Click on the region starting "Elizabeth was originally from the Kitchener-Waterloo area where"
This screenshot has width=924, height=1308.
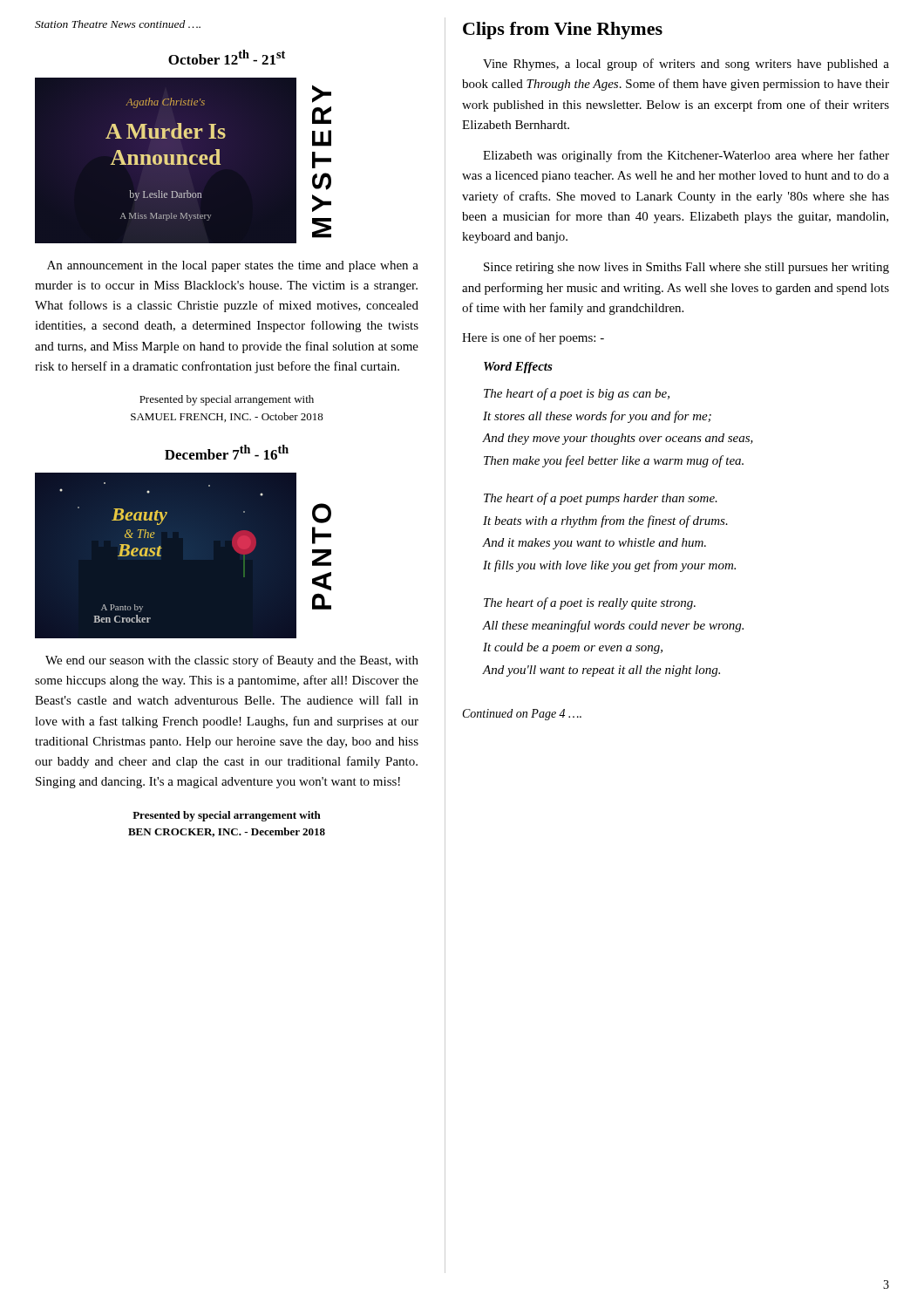676,196
